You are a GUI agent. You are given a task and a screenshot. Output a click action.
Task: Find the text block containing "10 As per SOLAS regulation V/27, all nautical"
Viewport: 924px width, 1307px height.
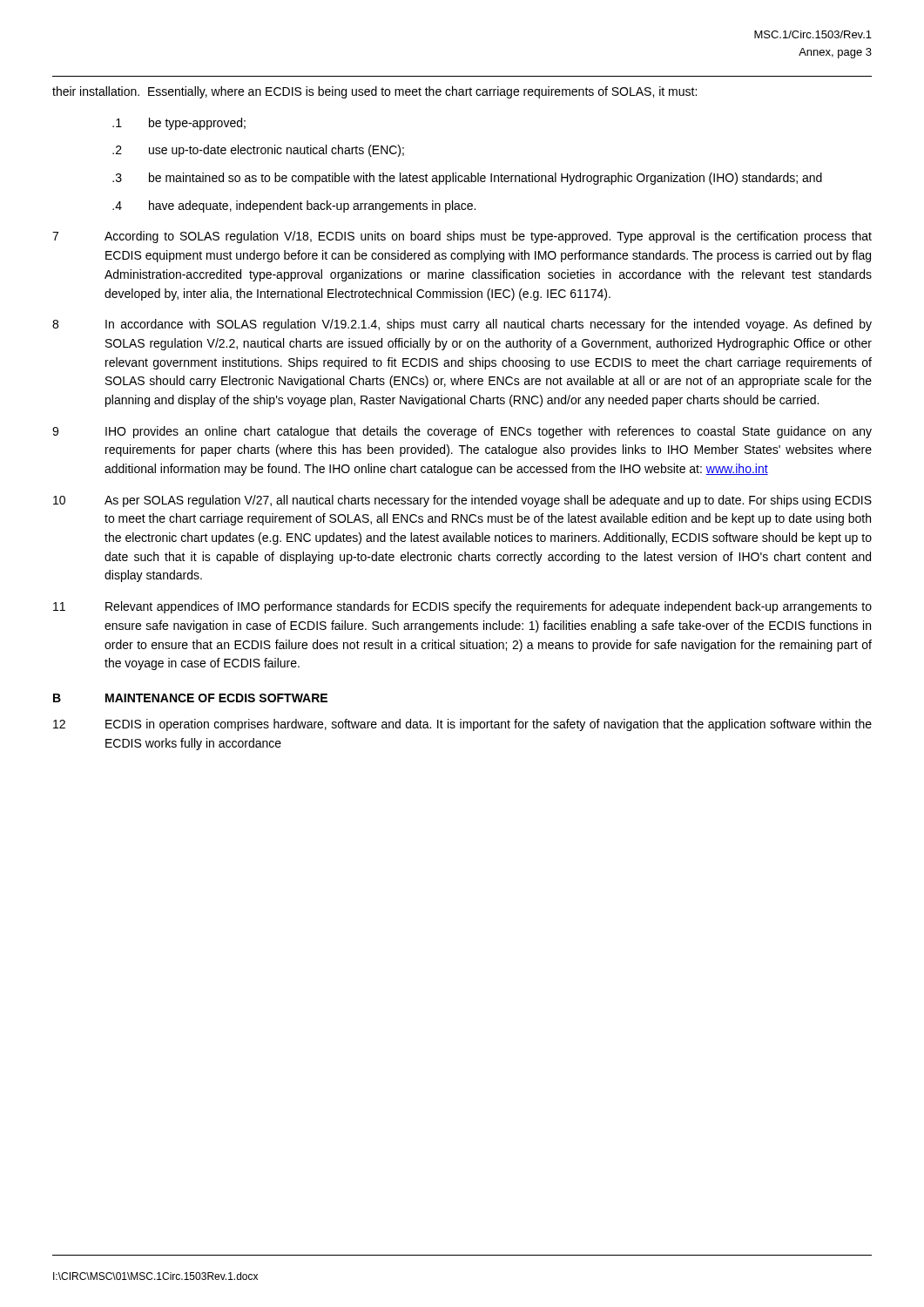point(462,538)
